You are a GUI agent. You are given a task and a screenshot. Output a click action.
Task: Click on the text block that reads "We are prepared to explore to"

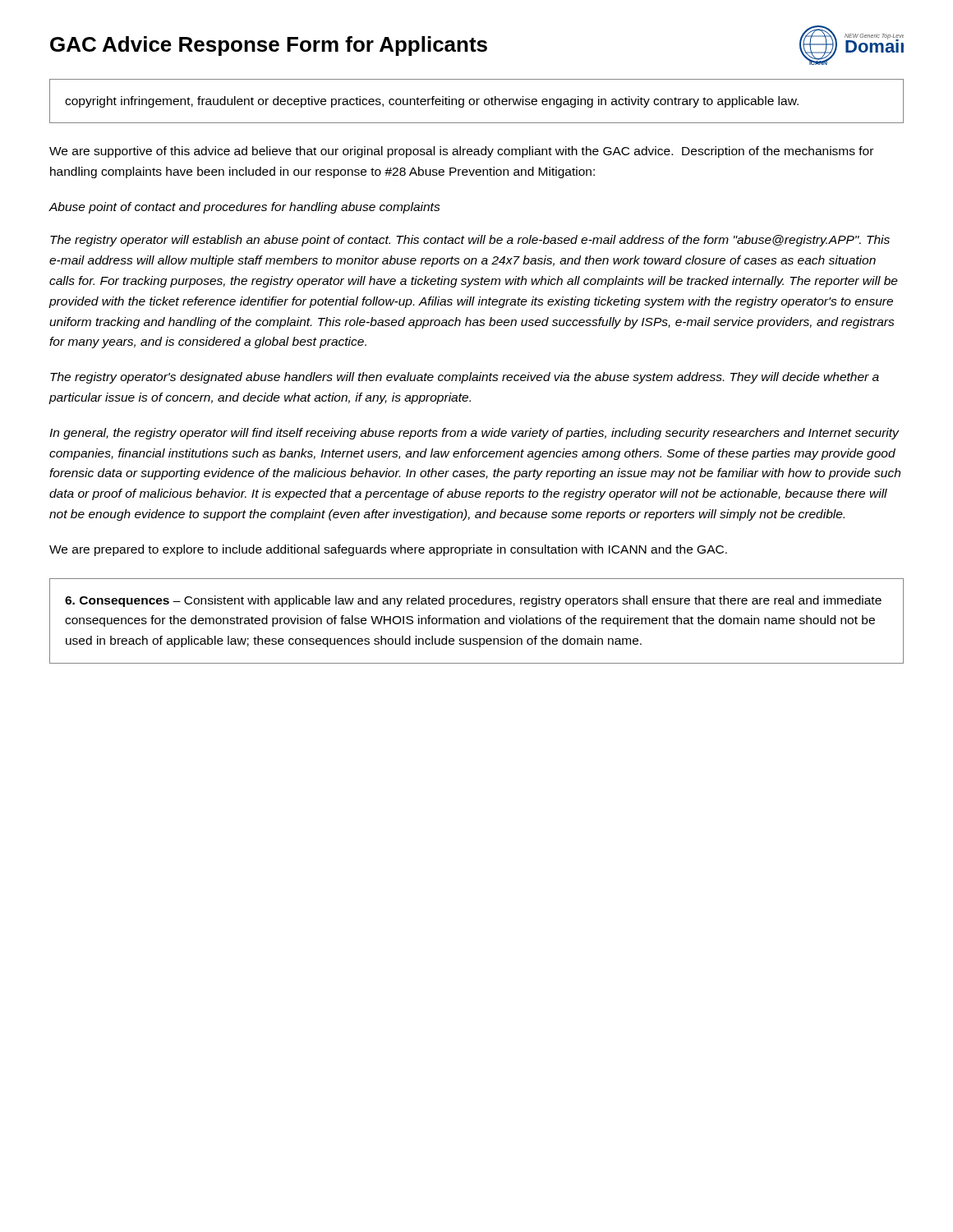pos(389,549)
